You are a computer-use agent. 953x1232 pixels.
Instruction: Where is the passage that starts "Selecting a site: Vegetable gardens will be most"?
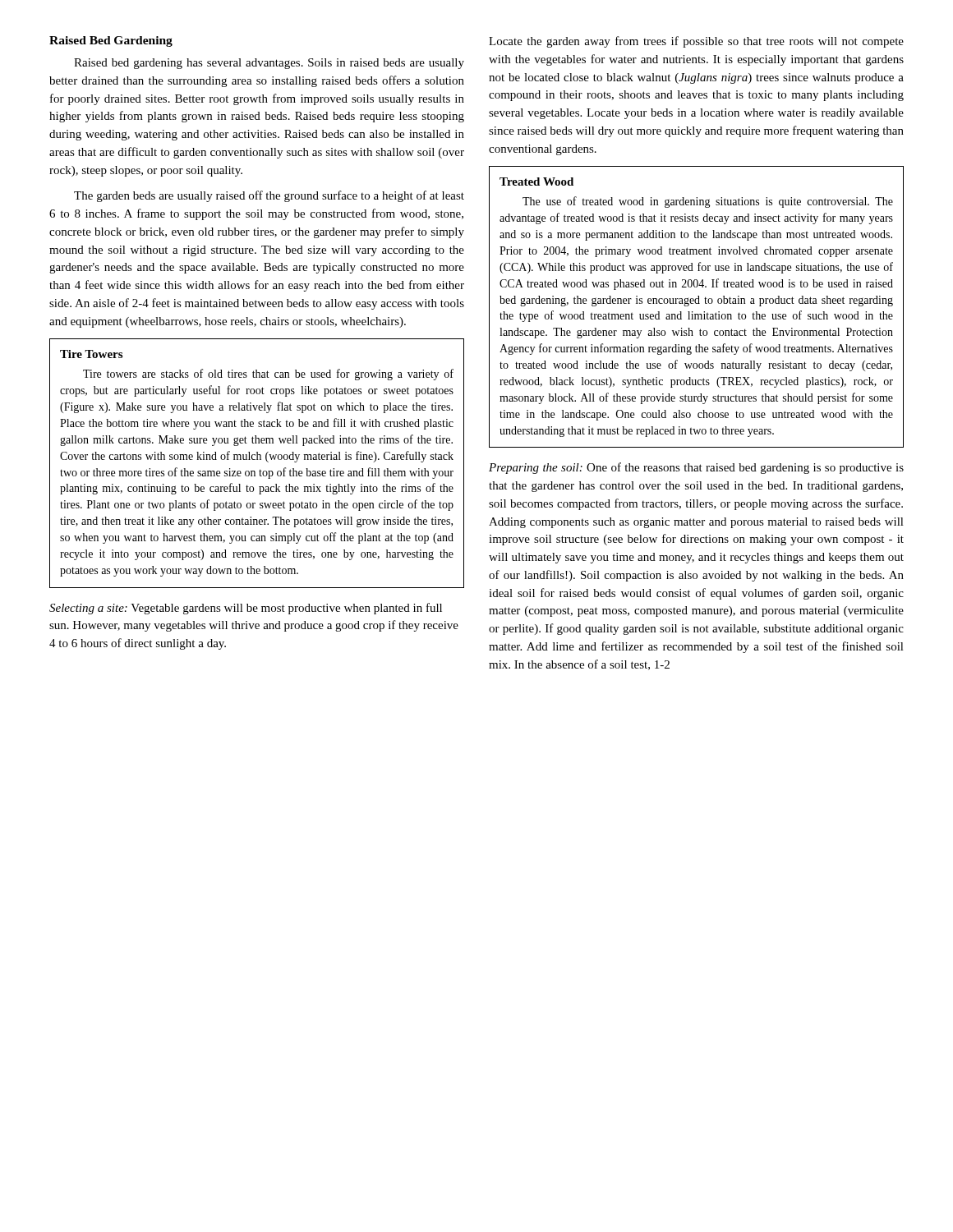[x=254, y=625]
